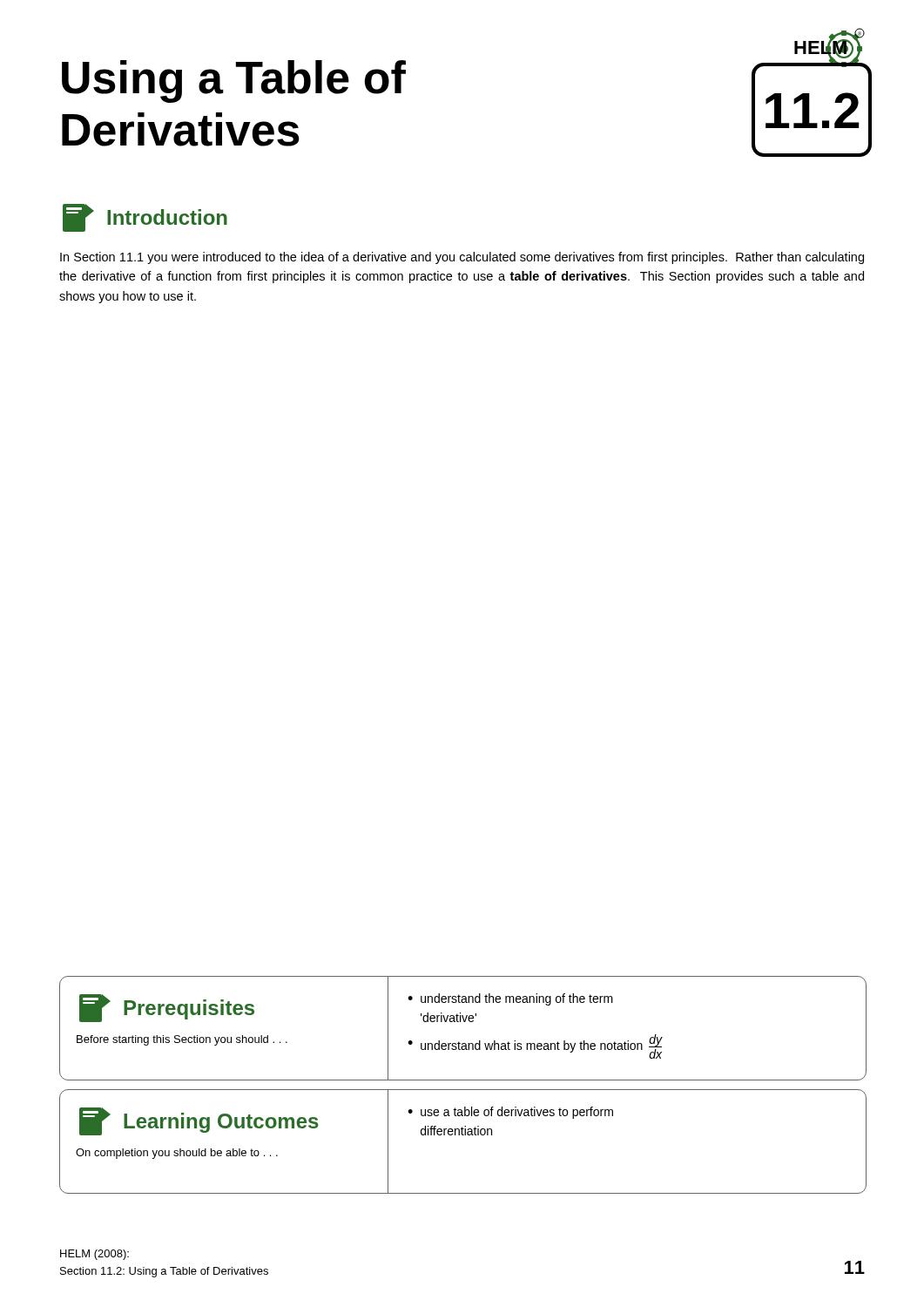This screenshot has height=1307, width=924.
Task: Locate the element starting "In Section 11.1 you were"
Action: [x=462, y=277]
